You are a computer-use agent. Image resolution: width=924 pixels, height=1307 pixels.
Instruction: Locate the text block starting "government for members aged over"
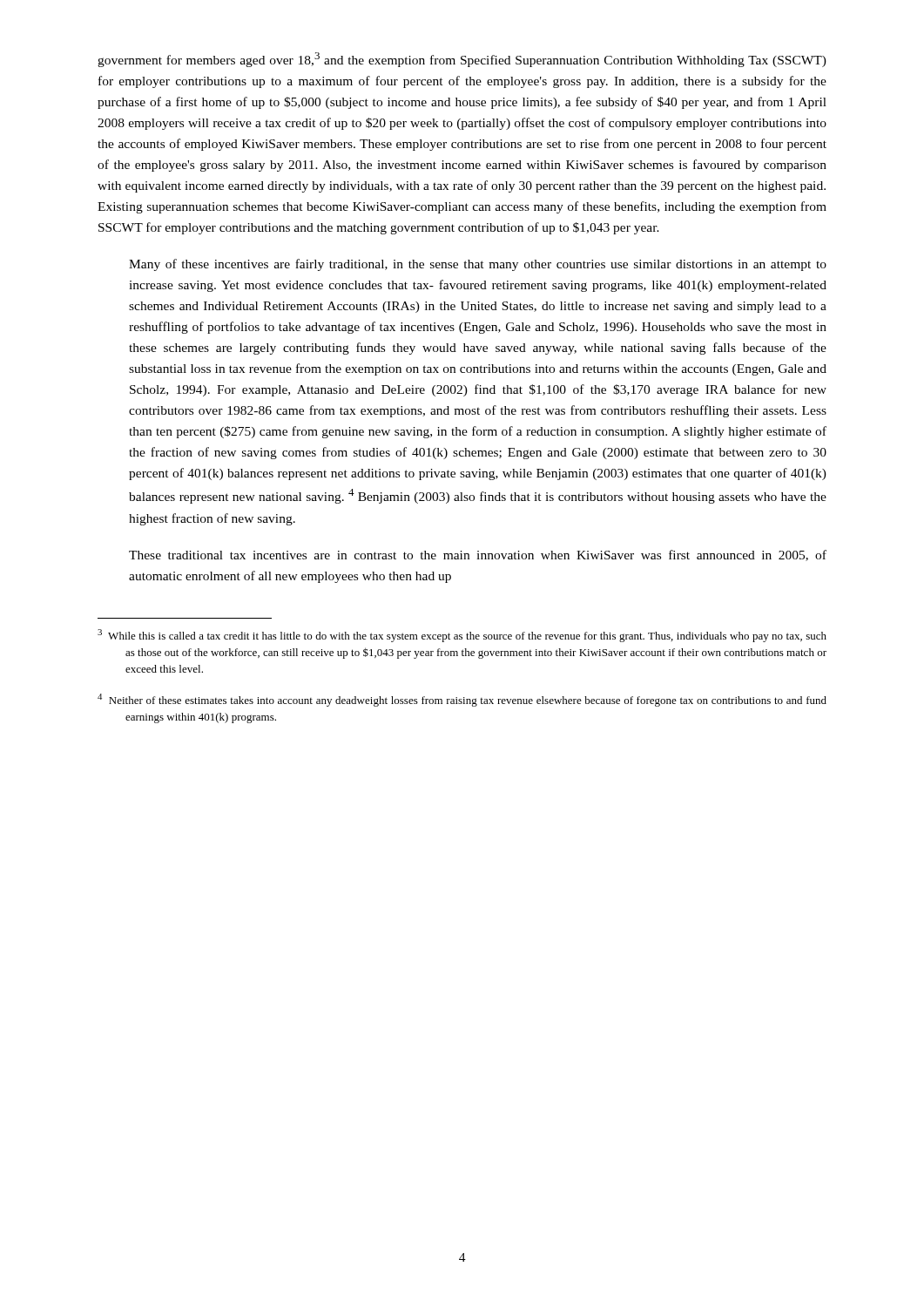[x=462, y=142]
